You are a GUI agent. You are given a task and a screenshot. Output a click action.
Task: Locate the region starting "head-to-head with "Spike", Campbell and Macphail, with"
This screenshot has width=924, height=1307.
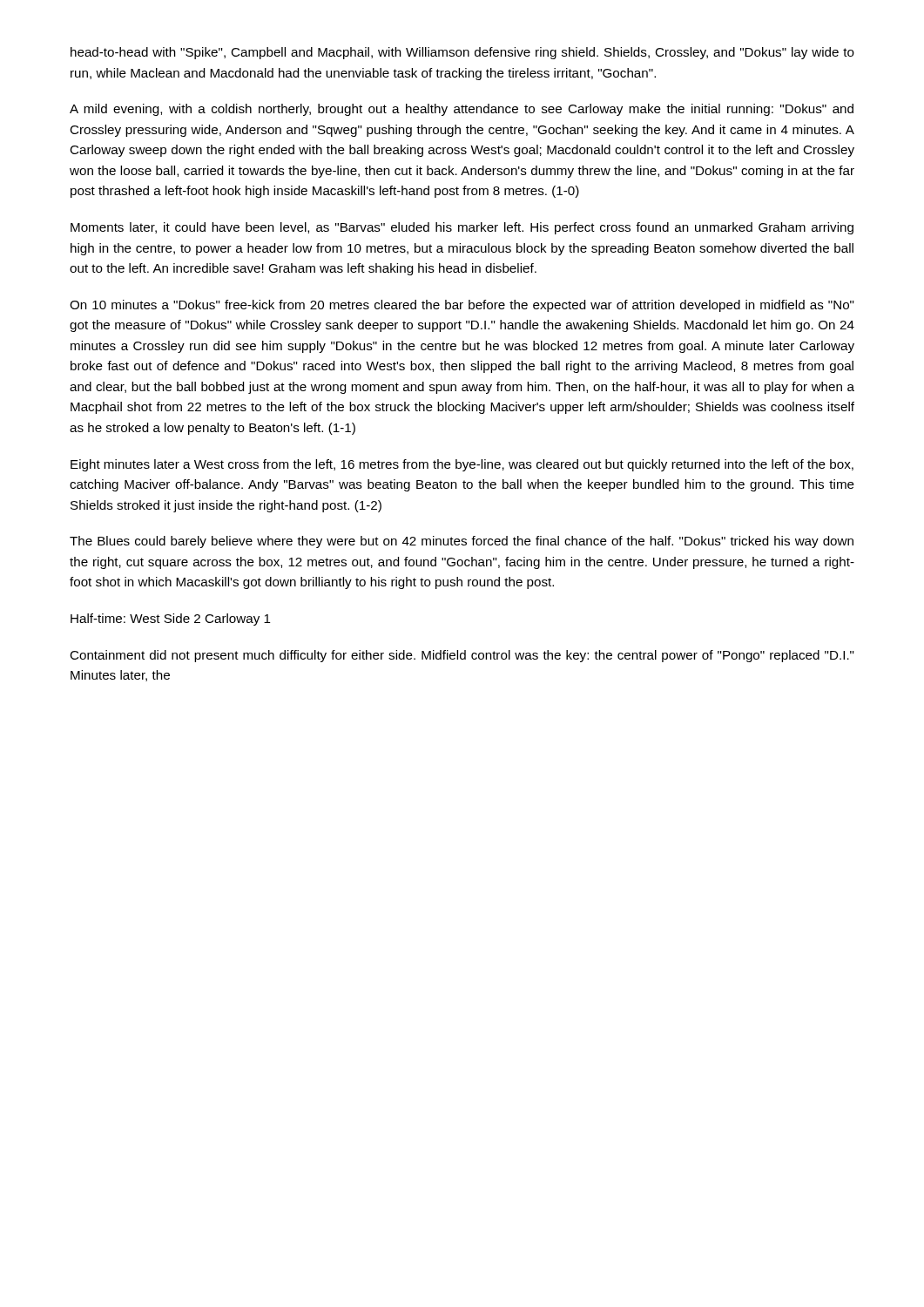point(462,62)
